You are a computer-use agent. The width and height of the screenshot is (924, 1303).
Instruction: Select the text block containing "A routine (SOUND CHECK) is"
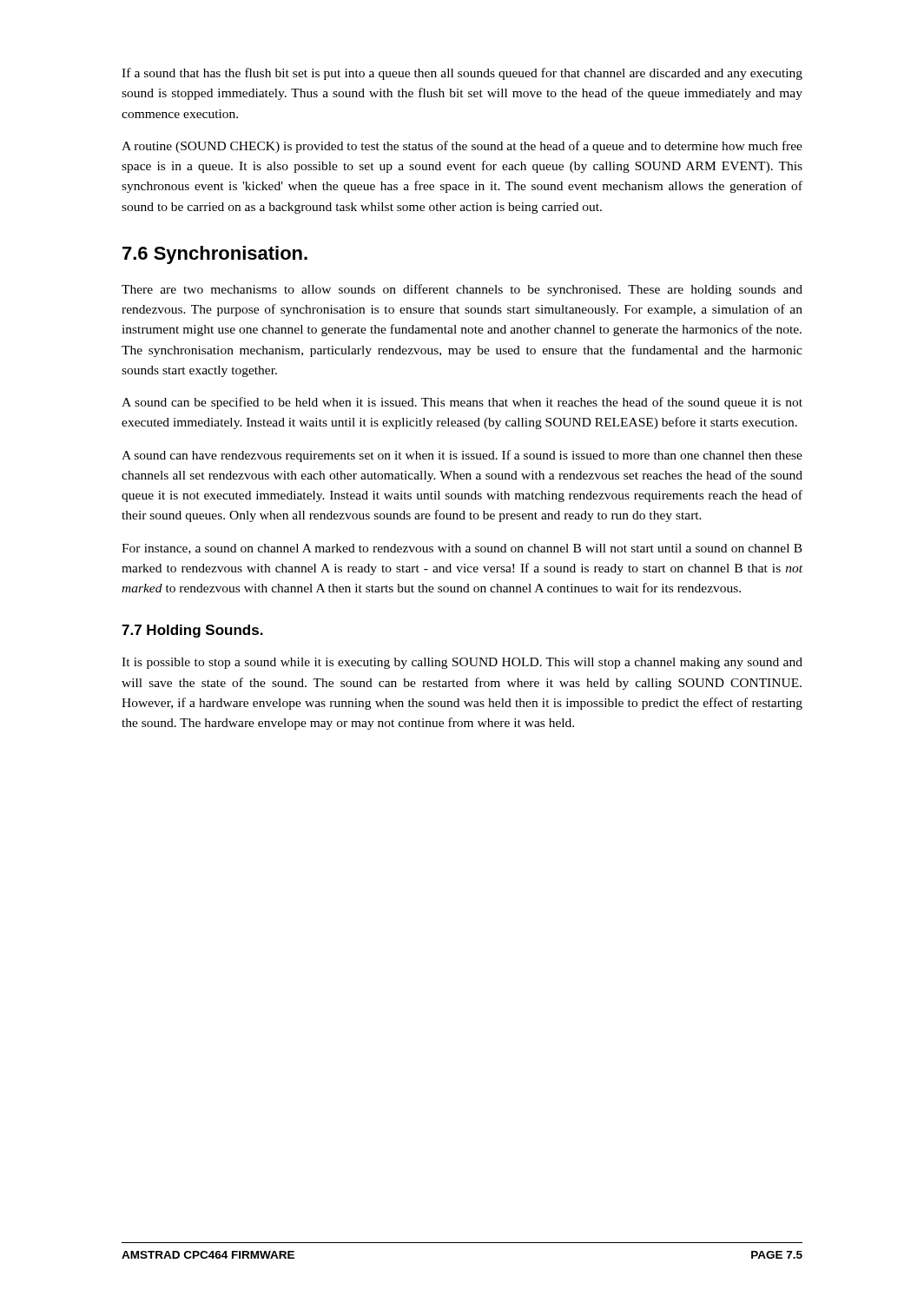point(462,176)
